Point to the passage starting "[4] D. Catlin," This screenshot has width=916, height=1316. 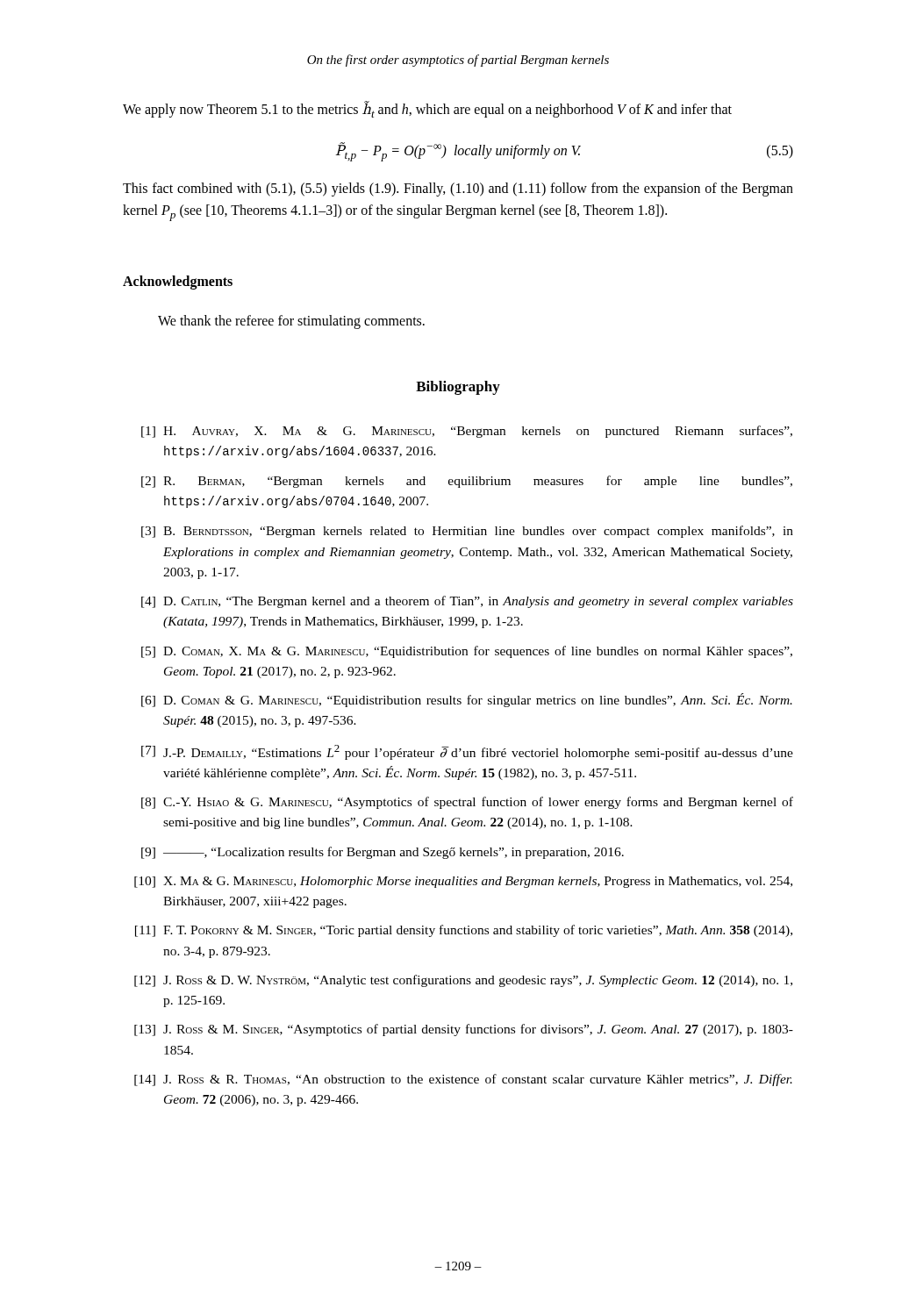(458, 611)
